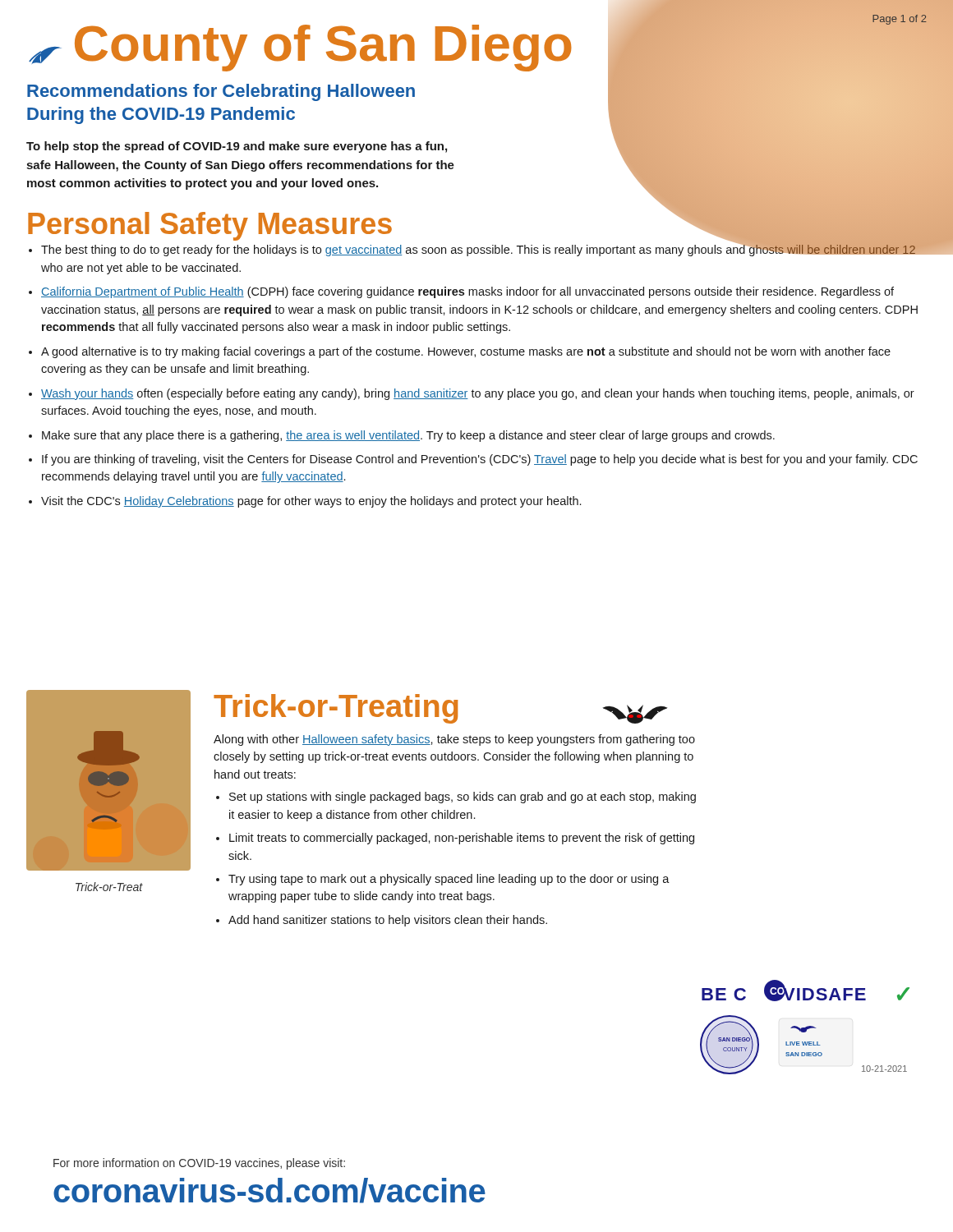The image size is (953, 1232).
Task: Select the text block with the text "Along with other Halloween safety"
Action: pyautogui.click(x=454, y=757)
